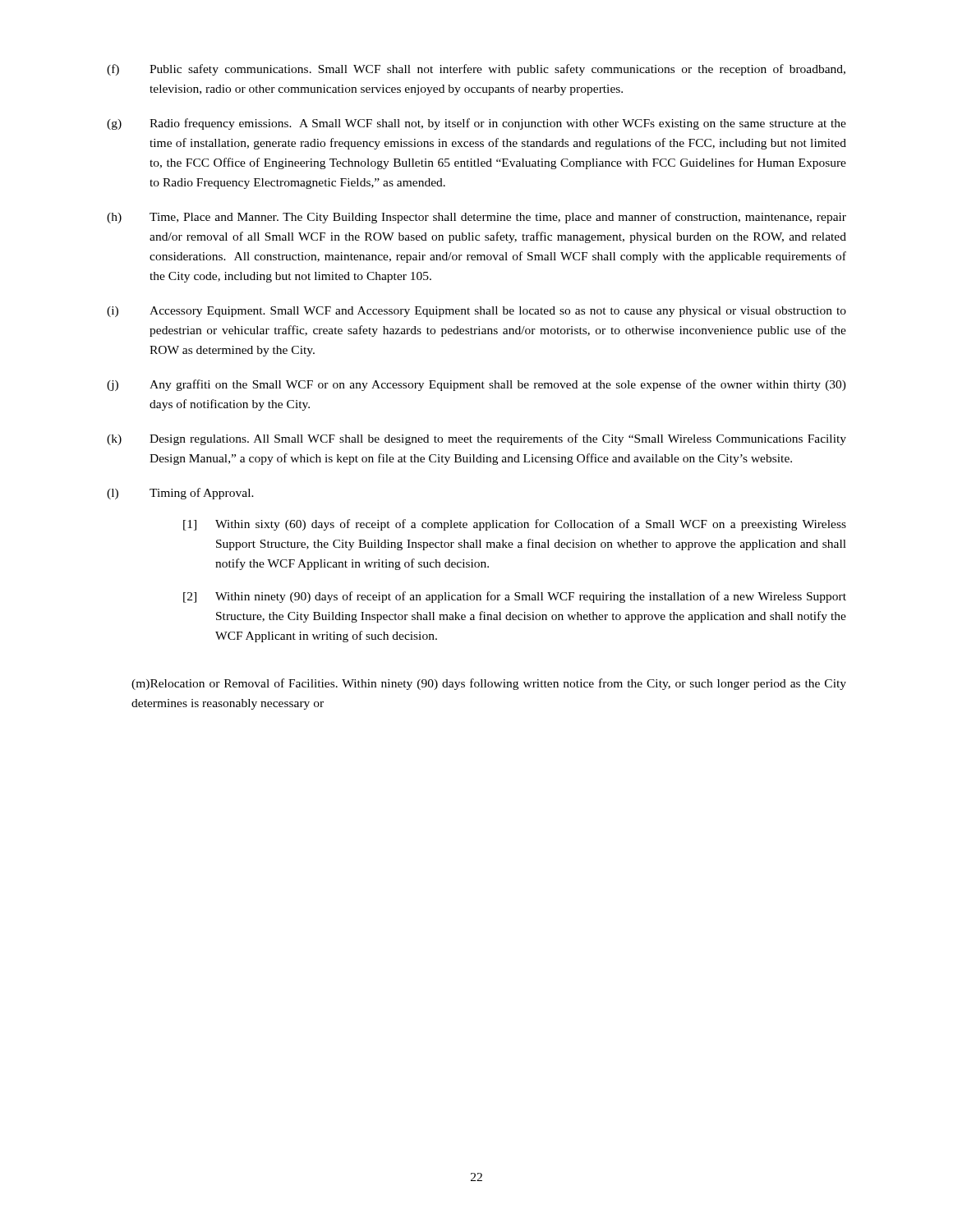
Task: Navigate to the passage starting "(i) Accessory Equipment."
Action: 476,330
